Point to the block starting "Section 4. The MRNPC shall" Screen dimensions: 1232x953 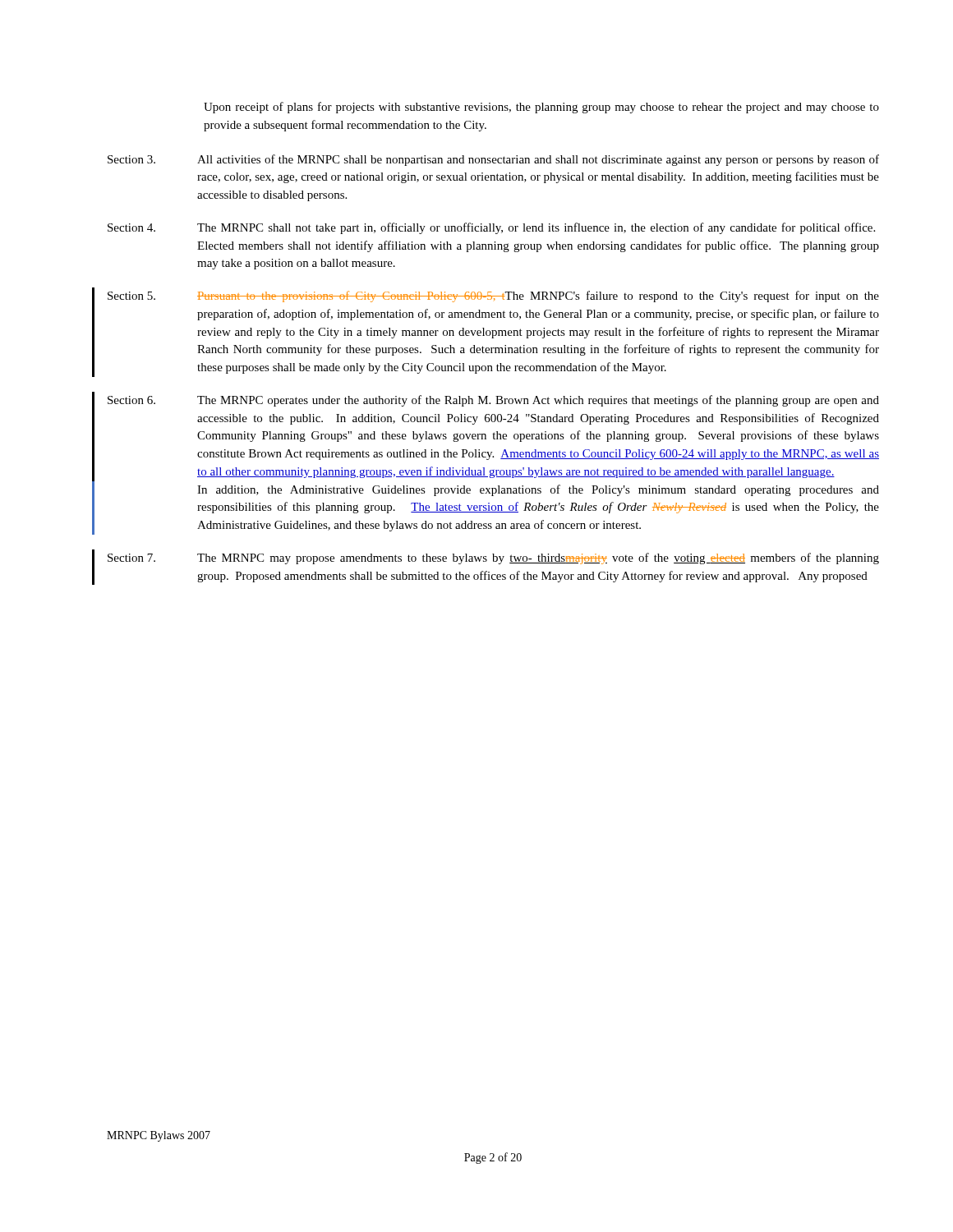493,246
